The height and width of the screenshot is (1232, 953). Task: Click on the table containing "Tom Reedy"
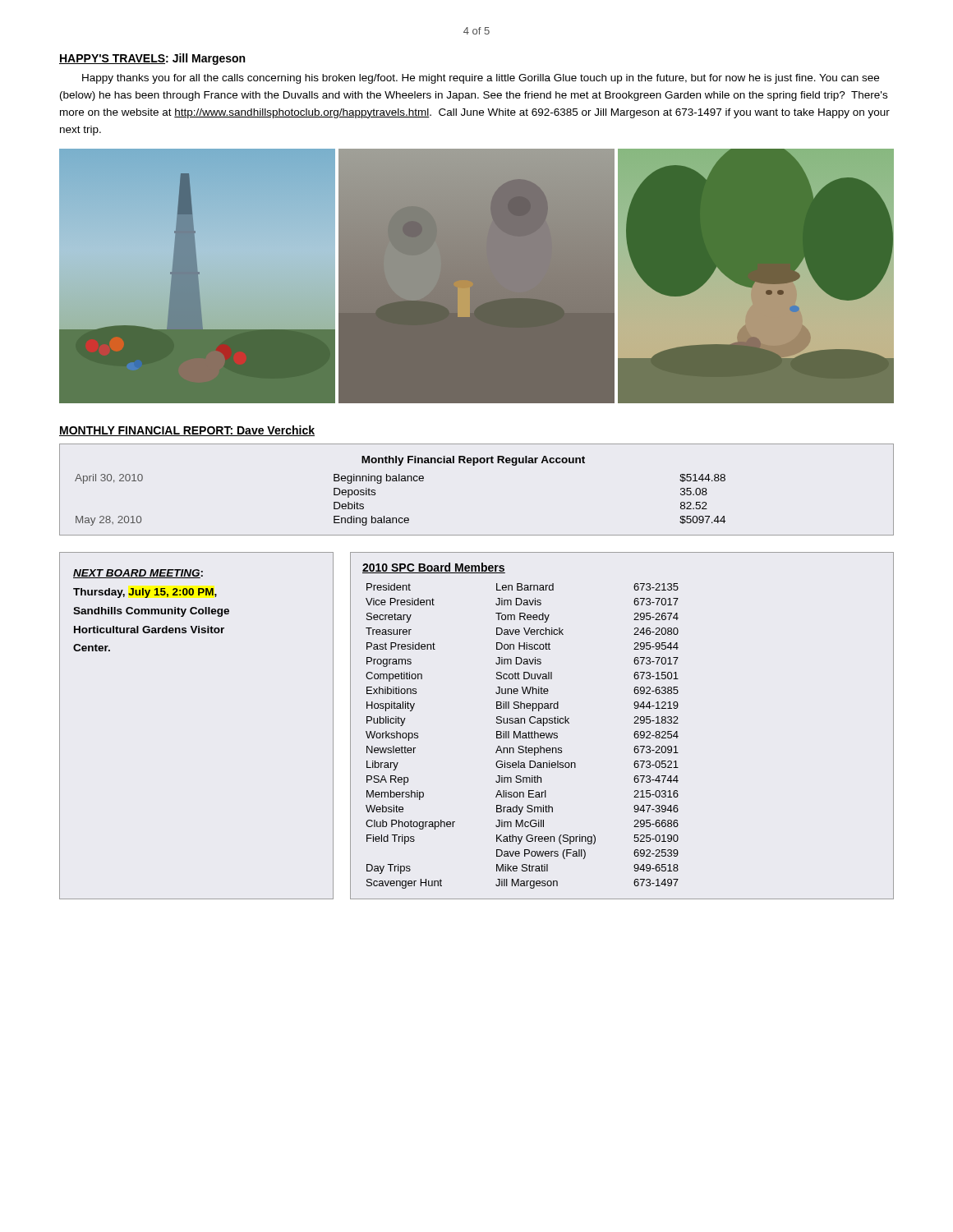[622, 725]
